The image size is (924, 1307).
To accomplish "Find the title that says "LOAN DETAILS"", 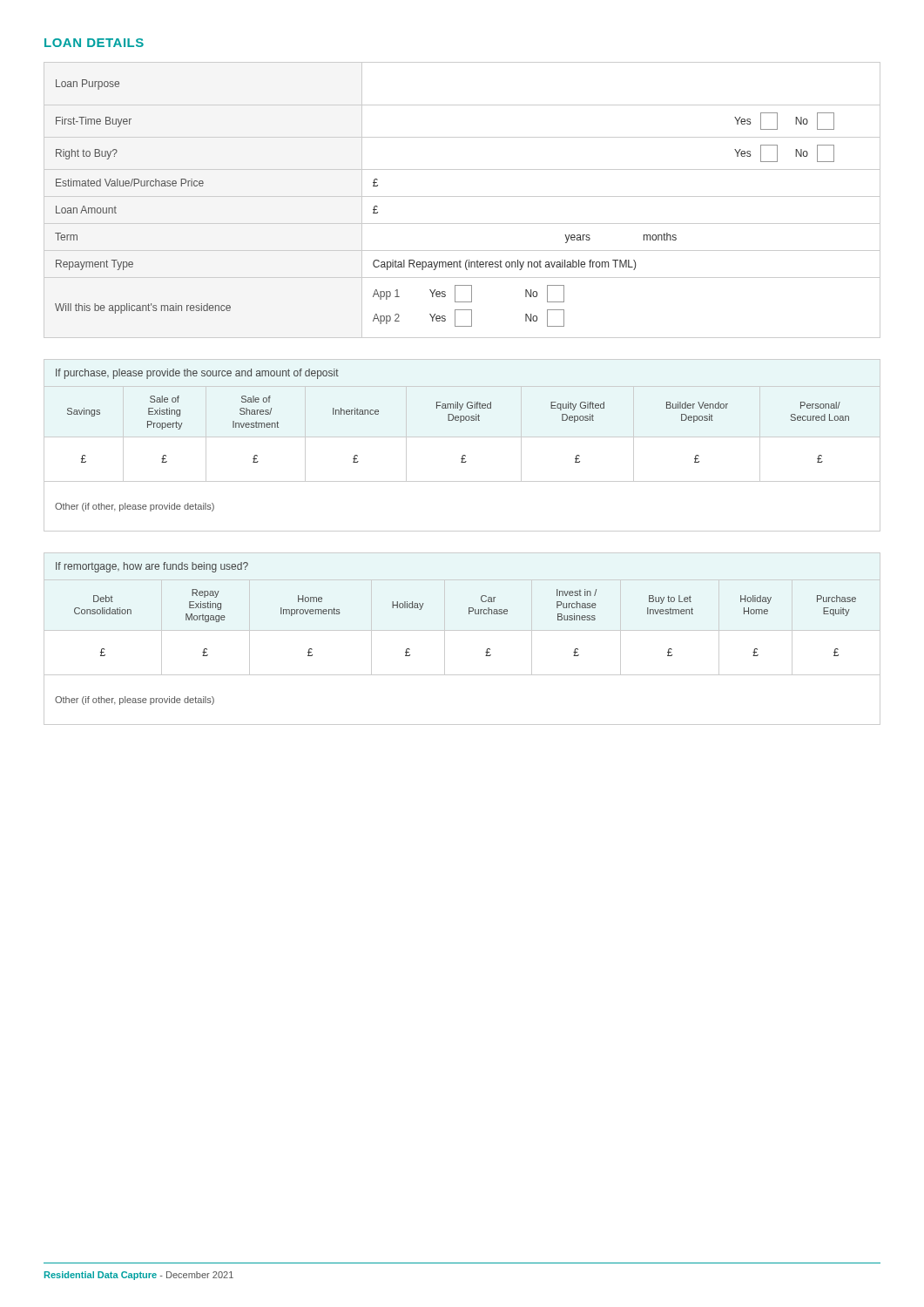I will pos(94,42).
